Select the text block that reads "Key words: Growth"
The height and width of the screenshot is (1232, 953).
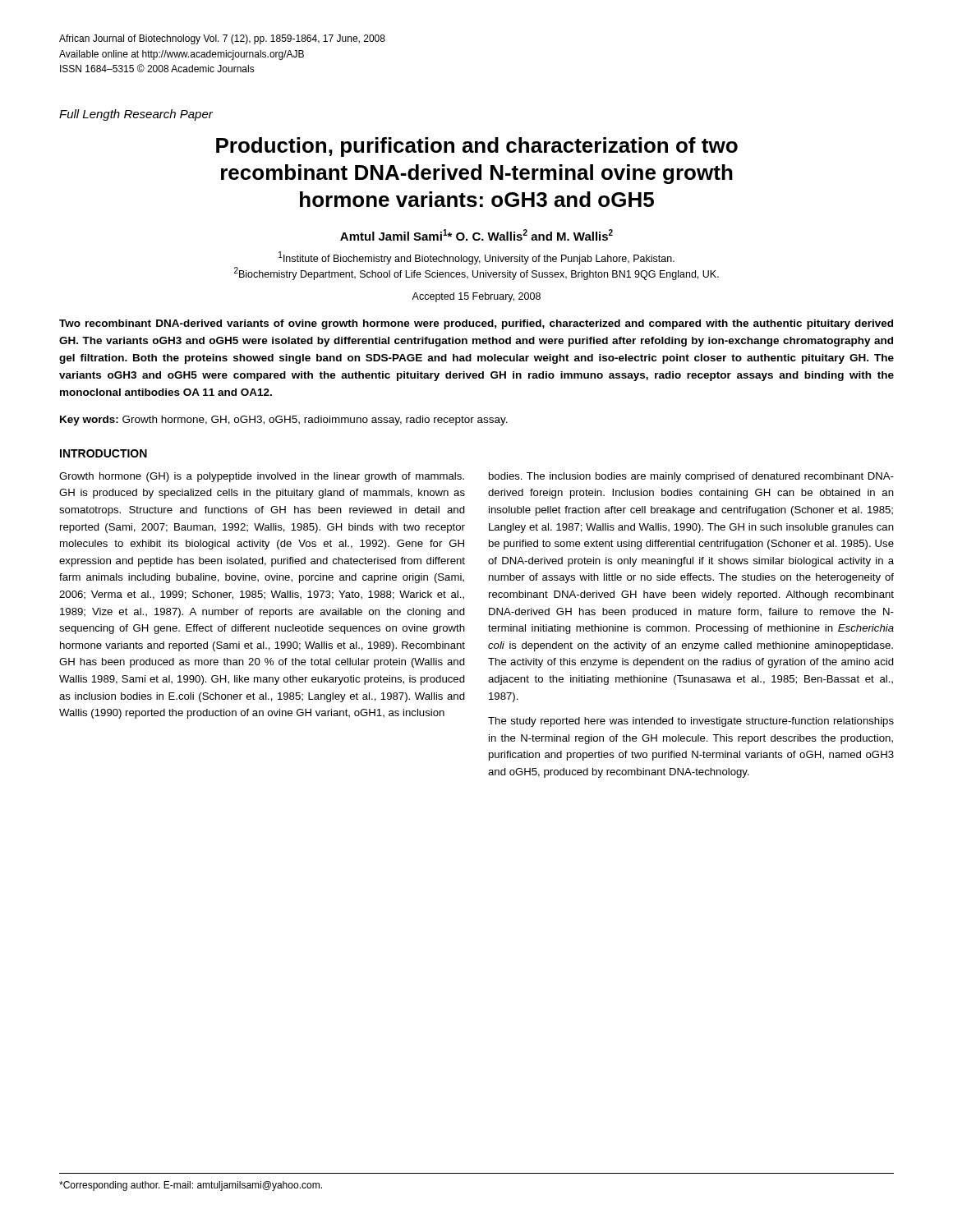pyautogui.click(x=284, y=419)
